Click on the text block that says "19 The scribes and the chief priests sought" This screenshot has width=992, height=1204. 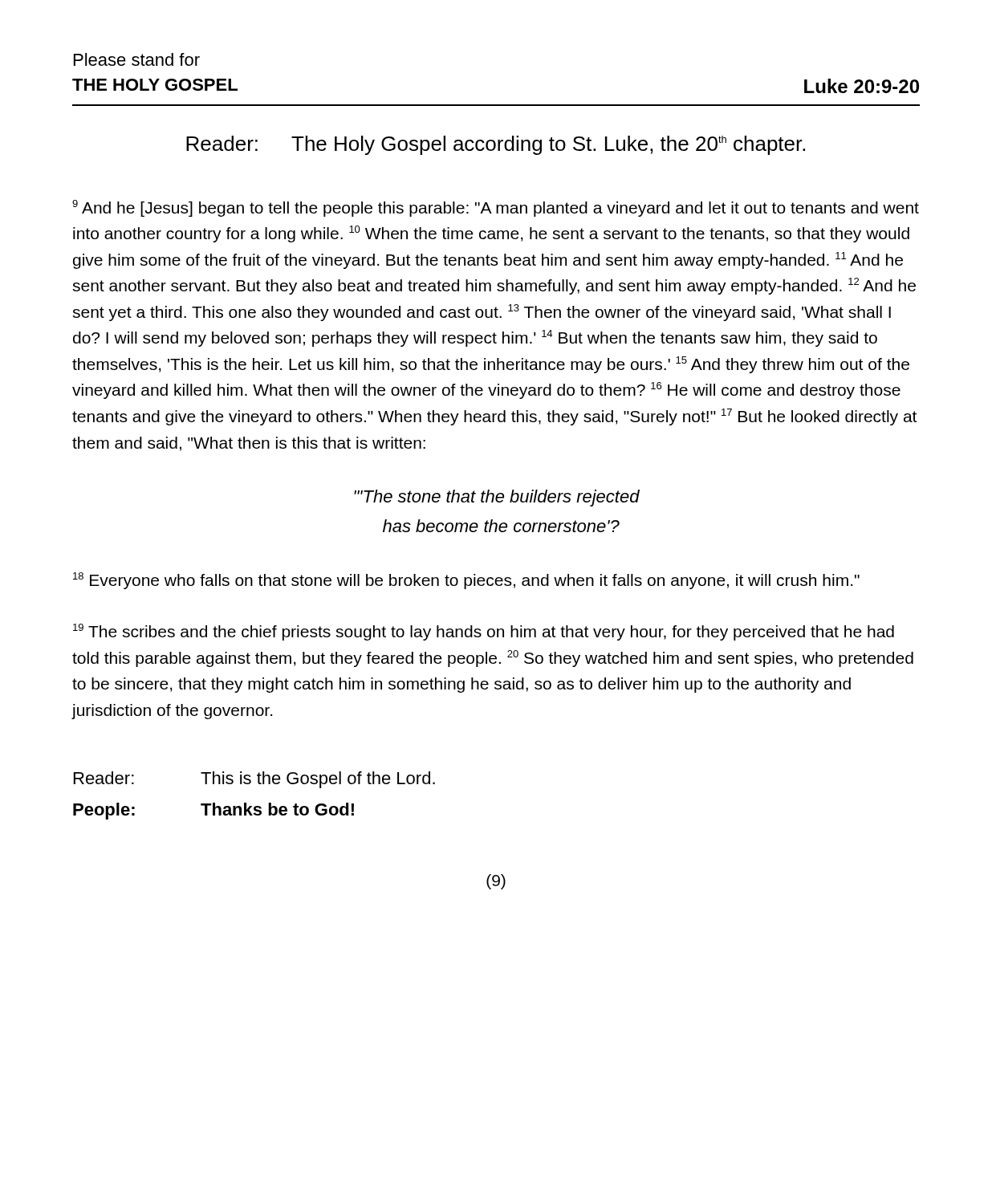click(x=493, y=670)
